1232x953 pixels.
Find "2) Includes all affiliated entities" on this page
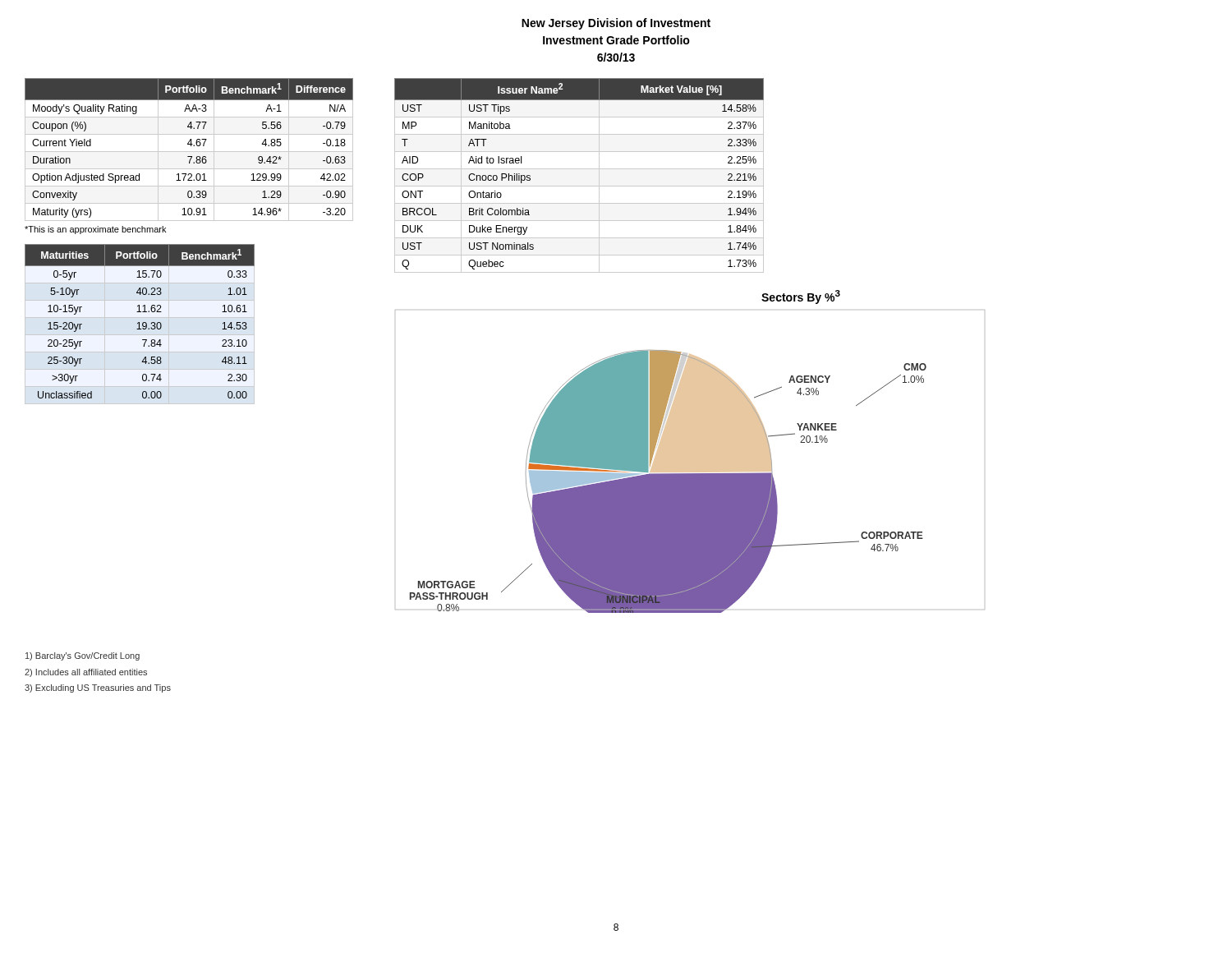[86, 672]
